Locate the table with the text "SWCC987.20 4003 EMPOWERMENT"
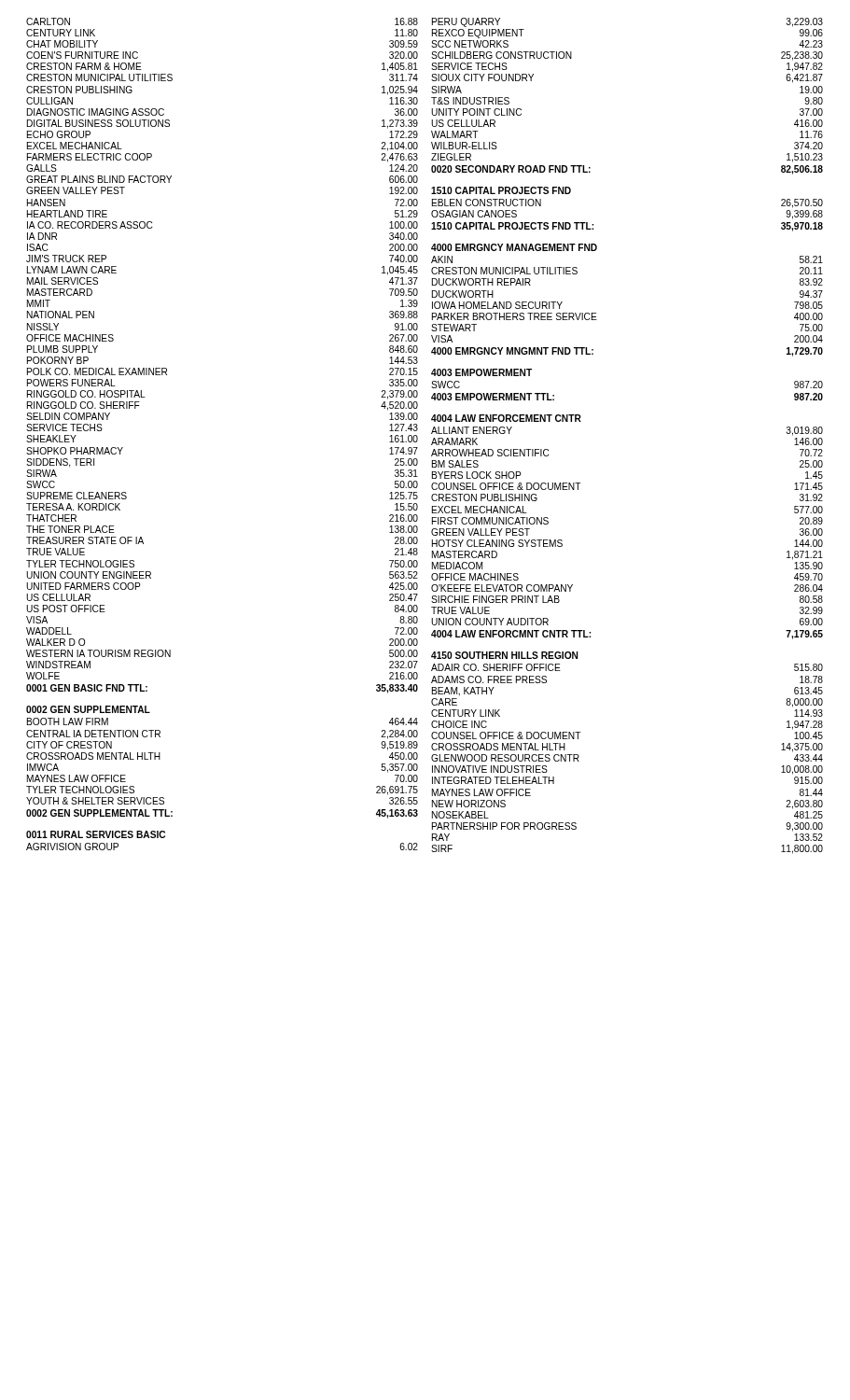 coord(627,391)
